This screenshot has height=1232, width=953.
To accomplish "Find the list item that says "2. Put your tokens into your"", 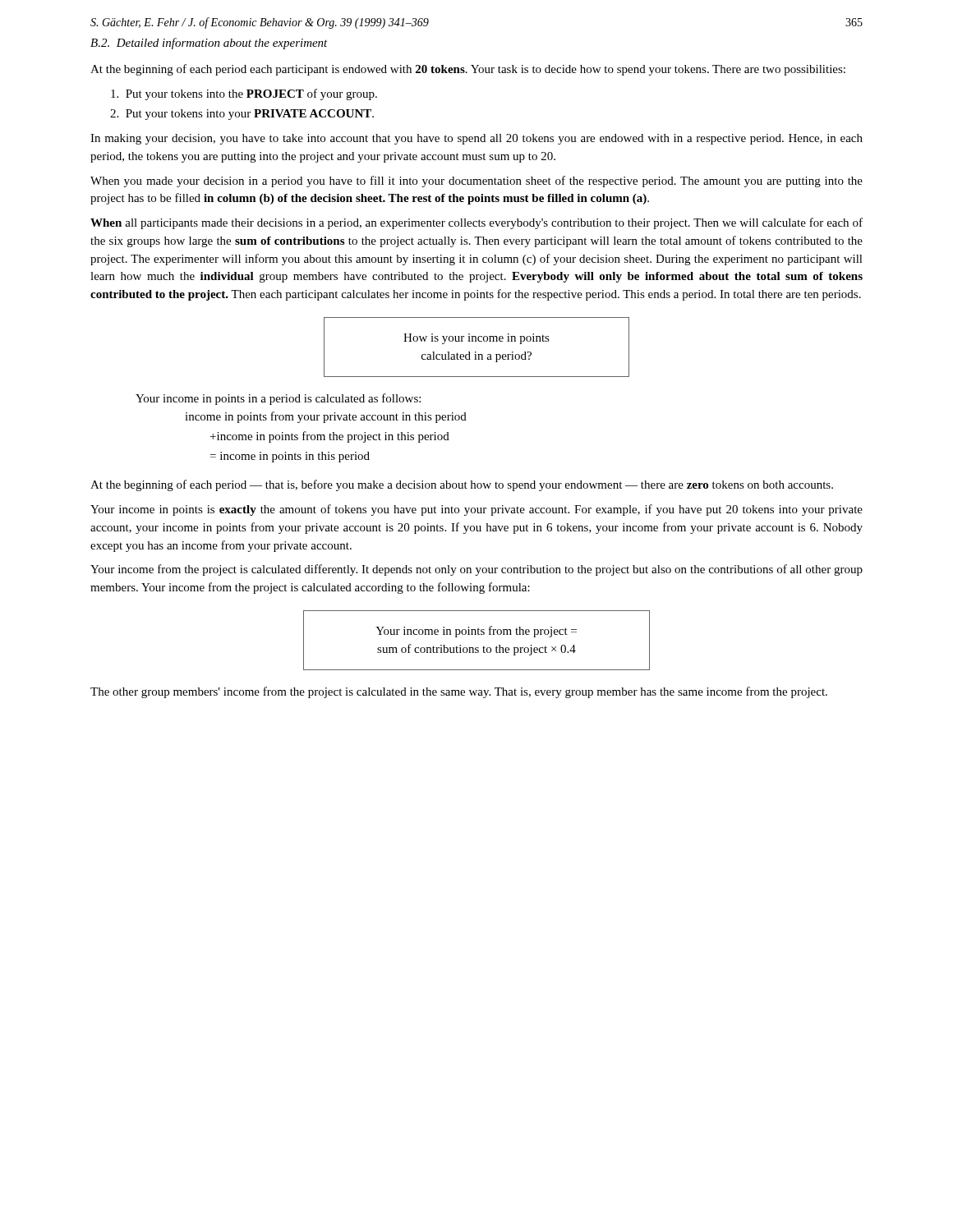I will (242, 114).
